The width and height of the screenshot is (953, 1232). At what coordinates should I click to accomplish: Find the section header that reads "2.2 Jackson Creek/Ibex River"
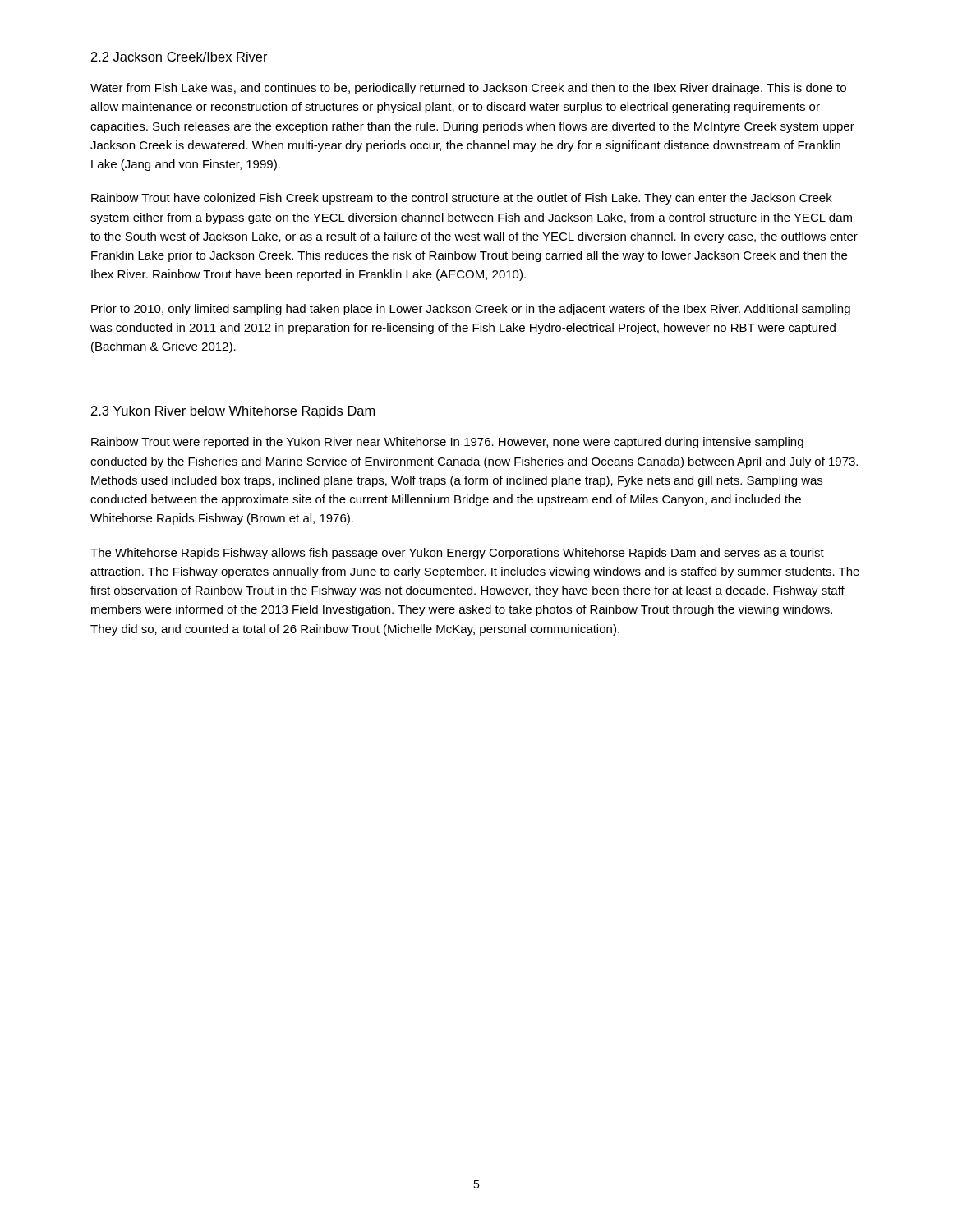[179, 57]
